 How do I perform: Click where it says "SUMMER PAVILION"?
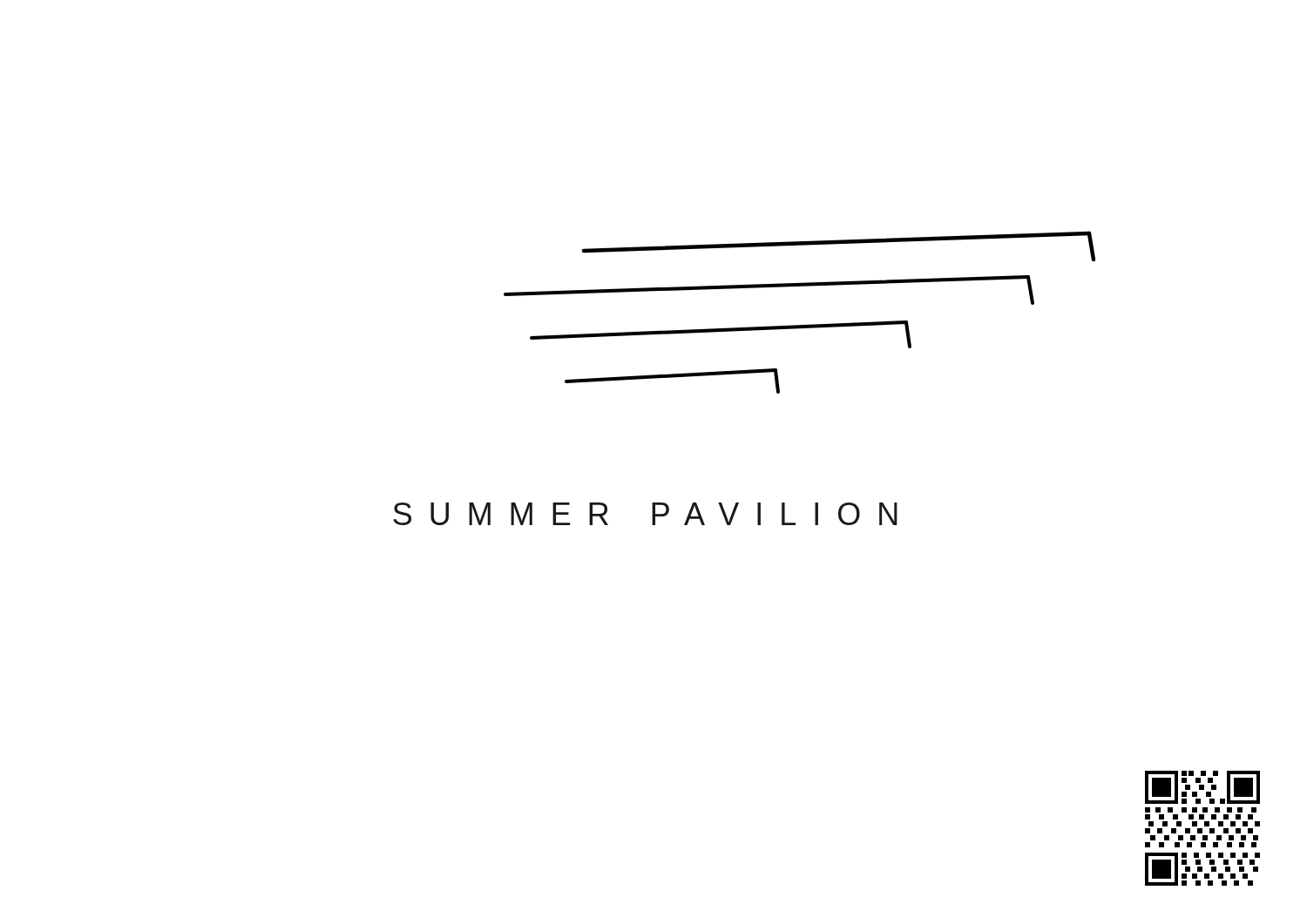(654, 514)
